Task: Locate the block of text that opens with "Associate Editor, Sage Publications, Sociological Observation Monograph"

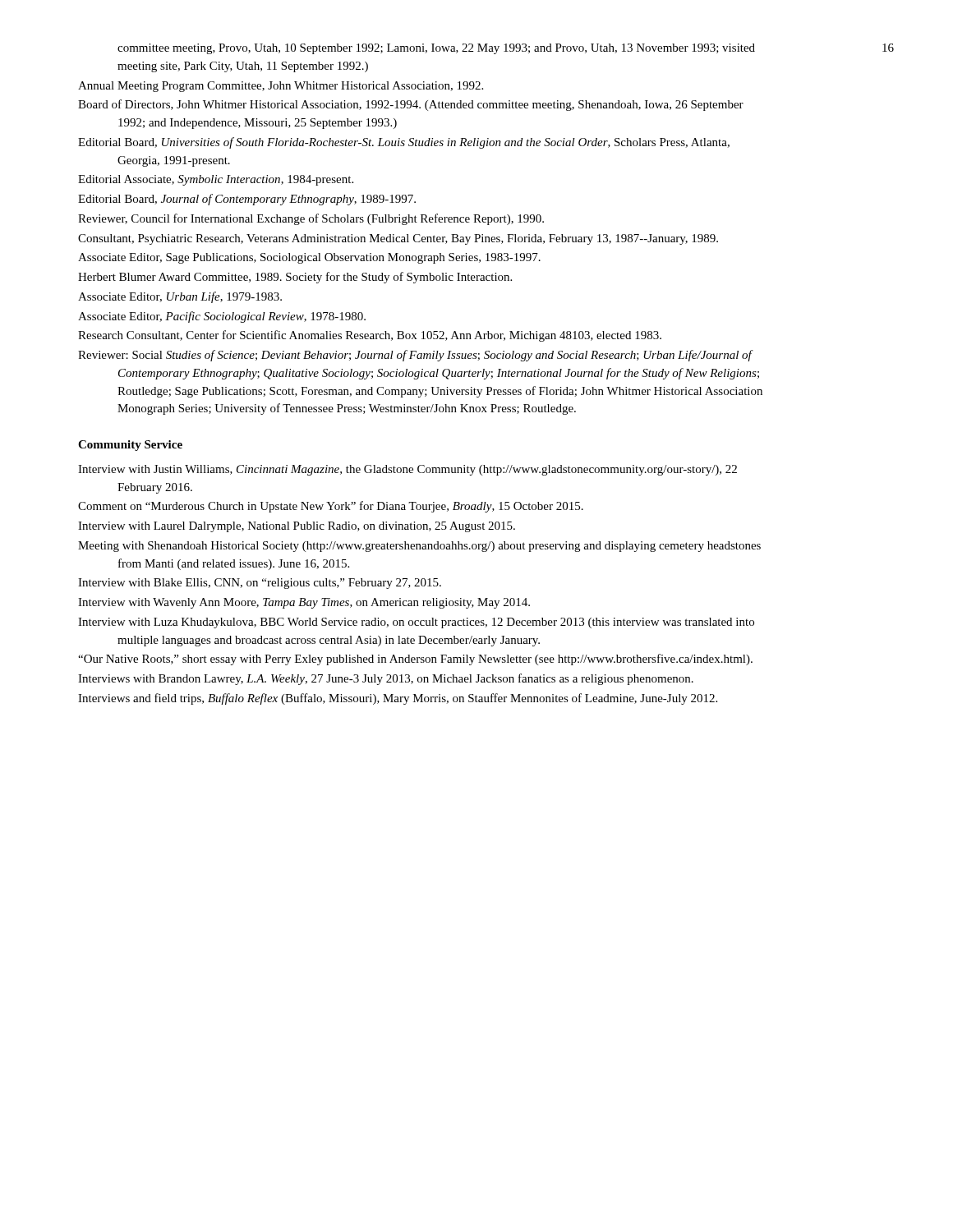Action: [x=310, y=257]
